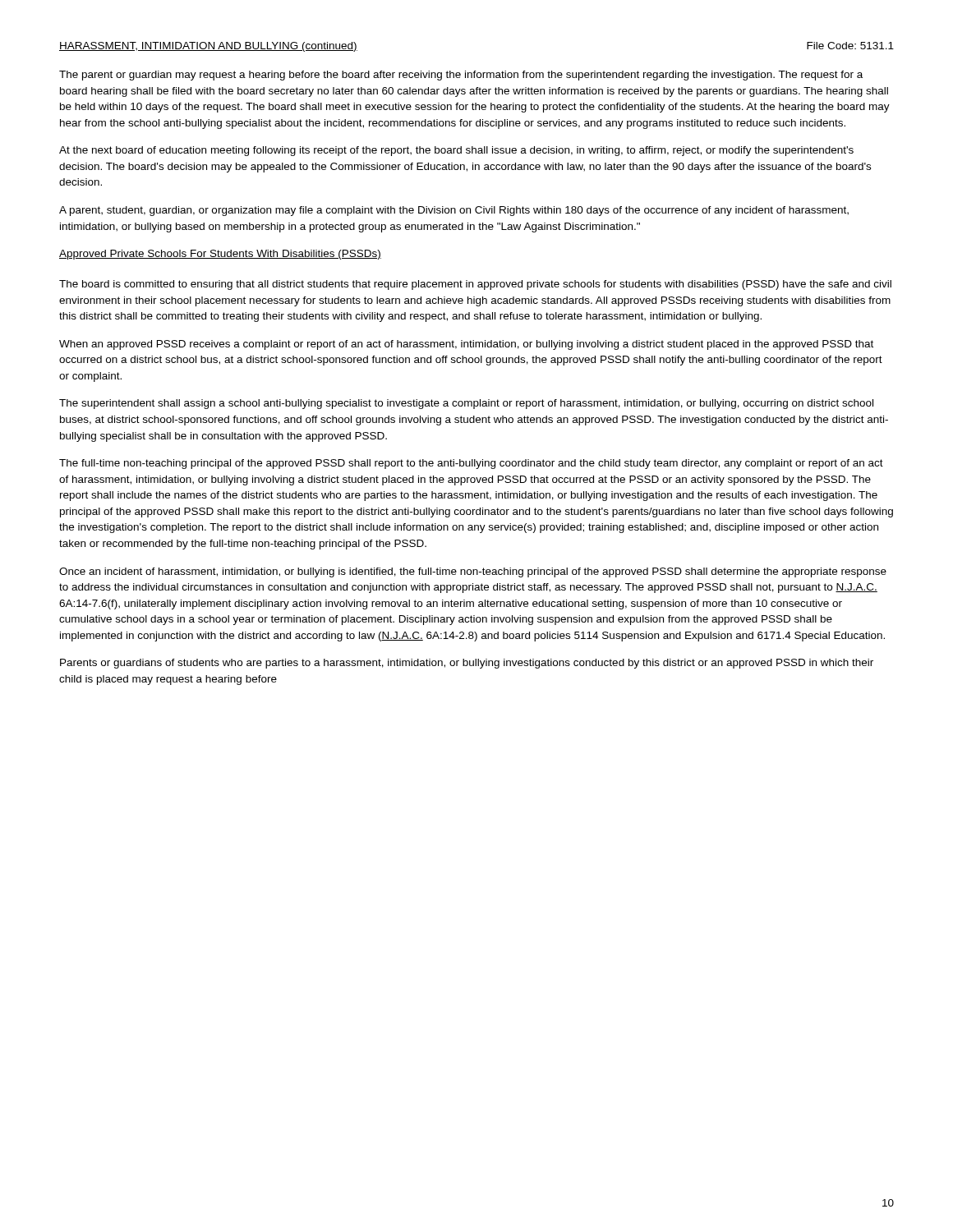Navigate to the passage starting "The full-time non-teaching principal"

tap(476, 503)
